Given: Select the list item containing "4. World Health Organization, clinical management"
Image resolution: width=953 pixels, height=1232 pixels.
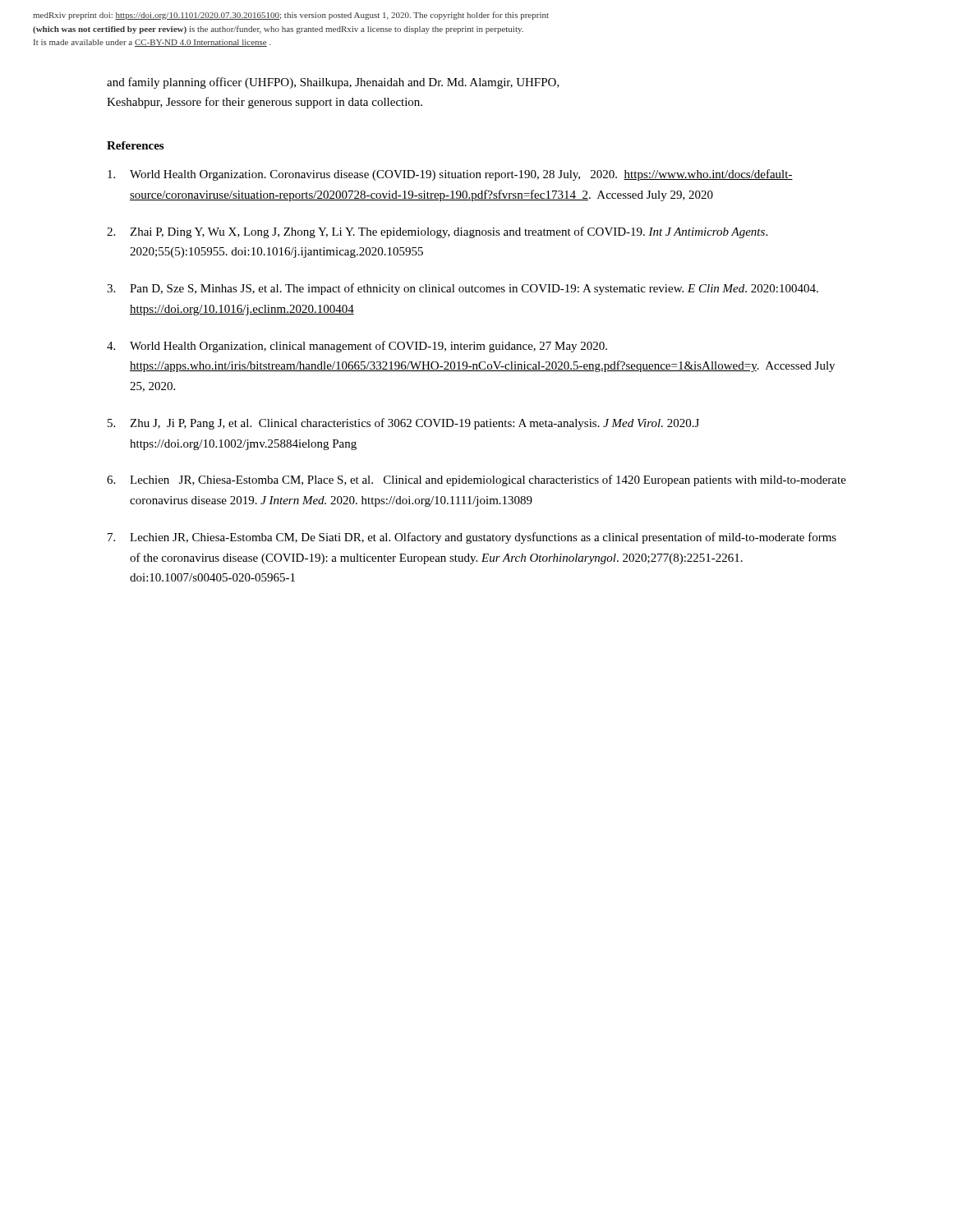Looking at the screenshot, I should pyautogui.click(x=476, y=366).
